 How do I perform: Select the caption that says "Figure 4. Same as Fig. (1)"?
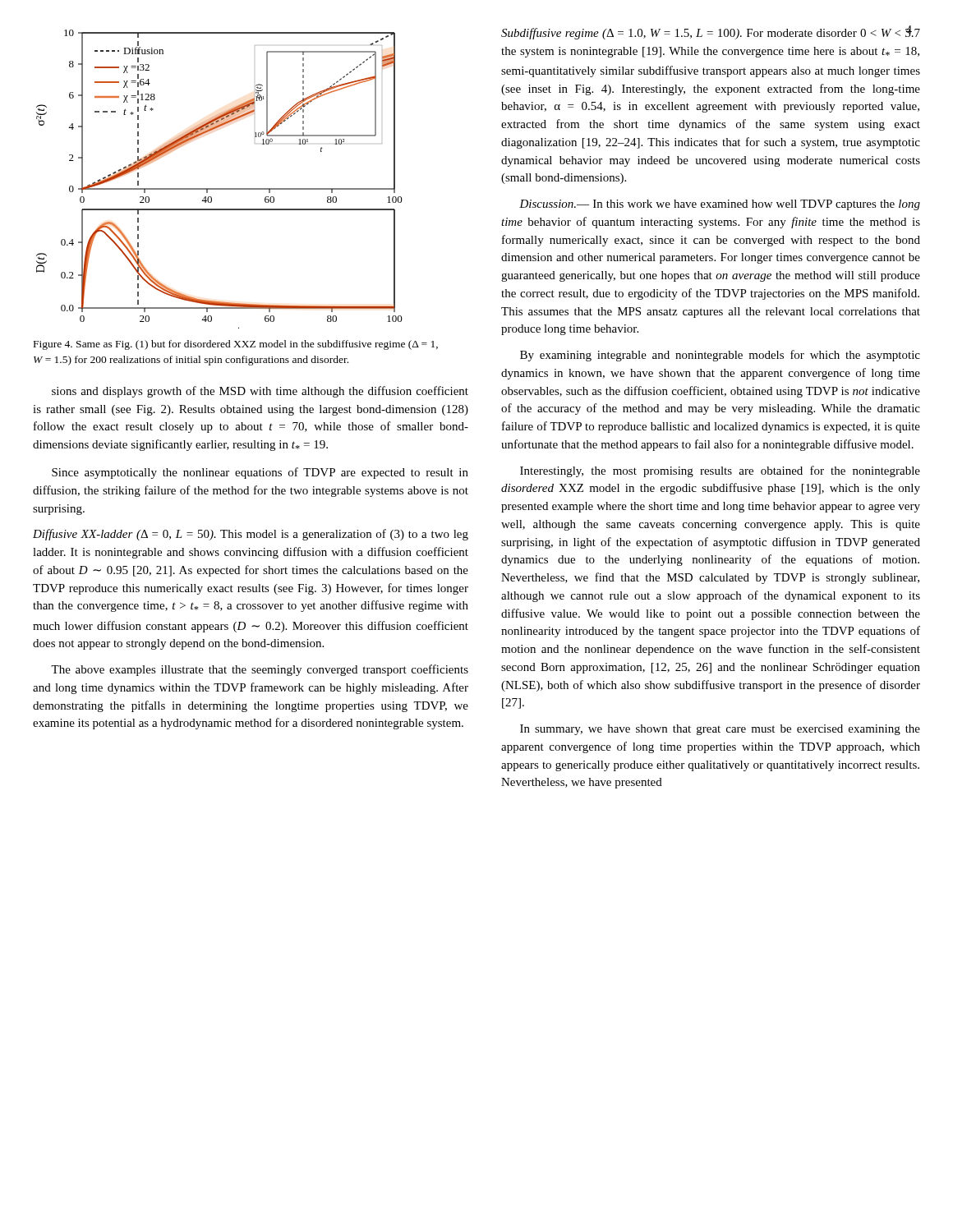[236, 351]
